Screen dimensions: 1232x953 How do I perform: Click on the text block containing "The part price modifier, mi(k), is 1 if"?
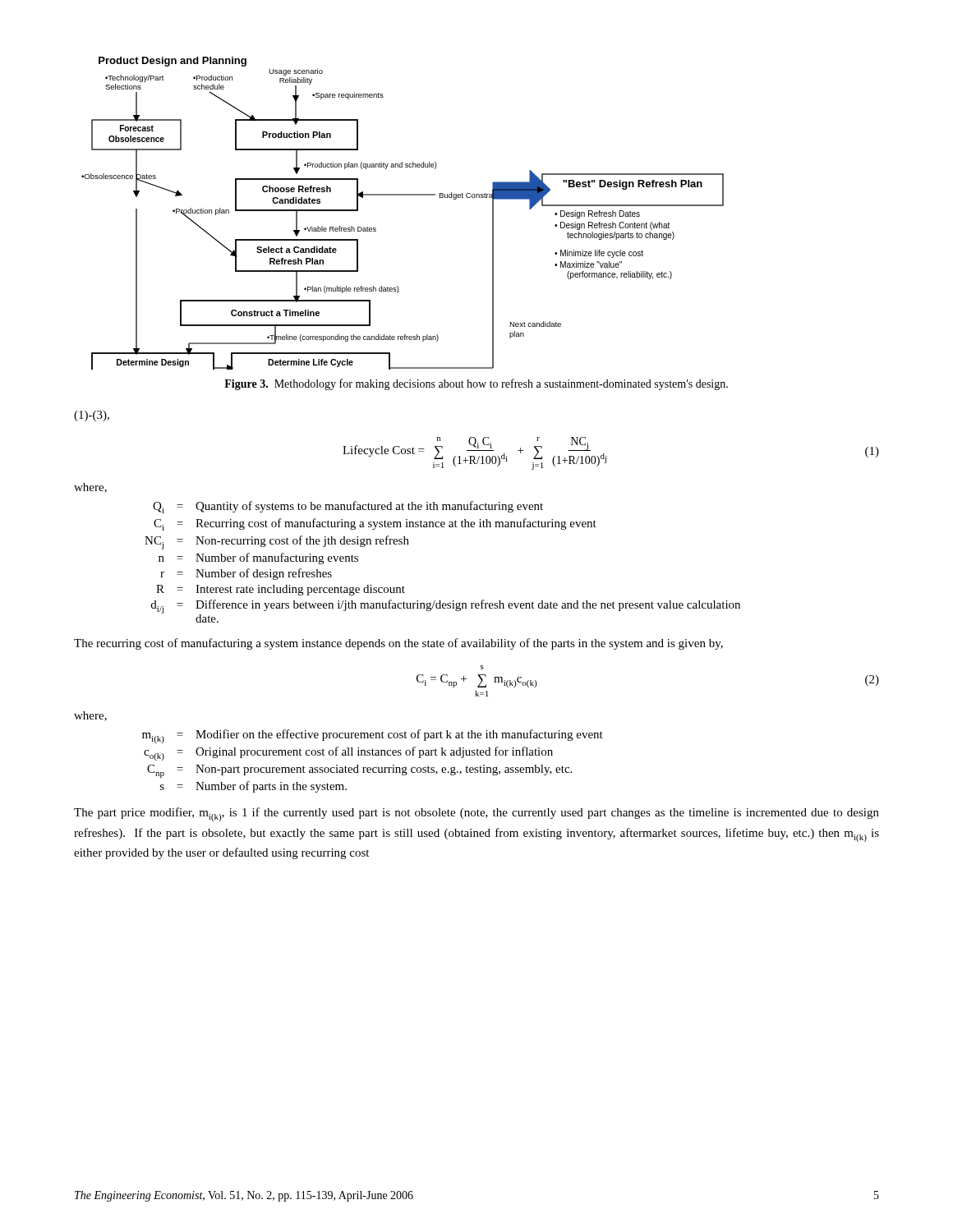pyautogui.click(x=476, y=832)
